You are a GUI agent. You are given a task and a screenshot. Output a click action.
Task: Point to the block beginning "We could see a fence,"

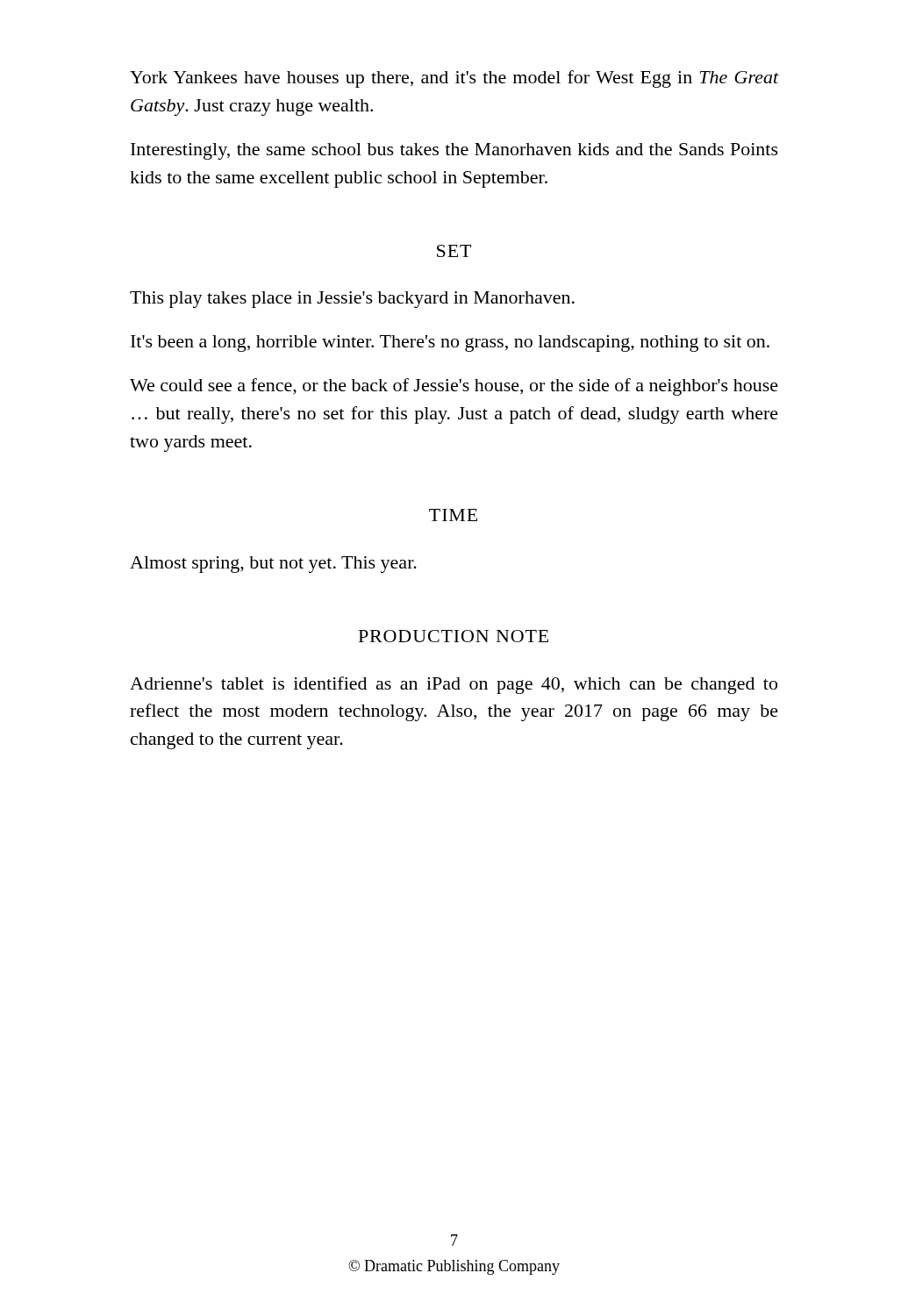pos(454,413)
